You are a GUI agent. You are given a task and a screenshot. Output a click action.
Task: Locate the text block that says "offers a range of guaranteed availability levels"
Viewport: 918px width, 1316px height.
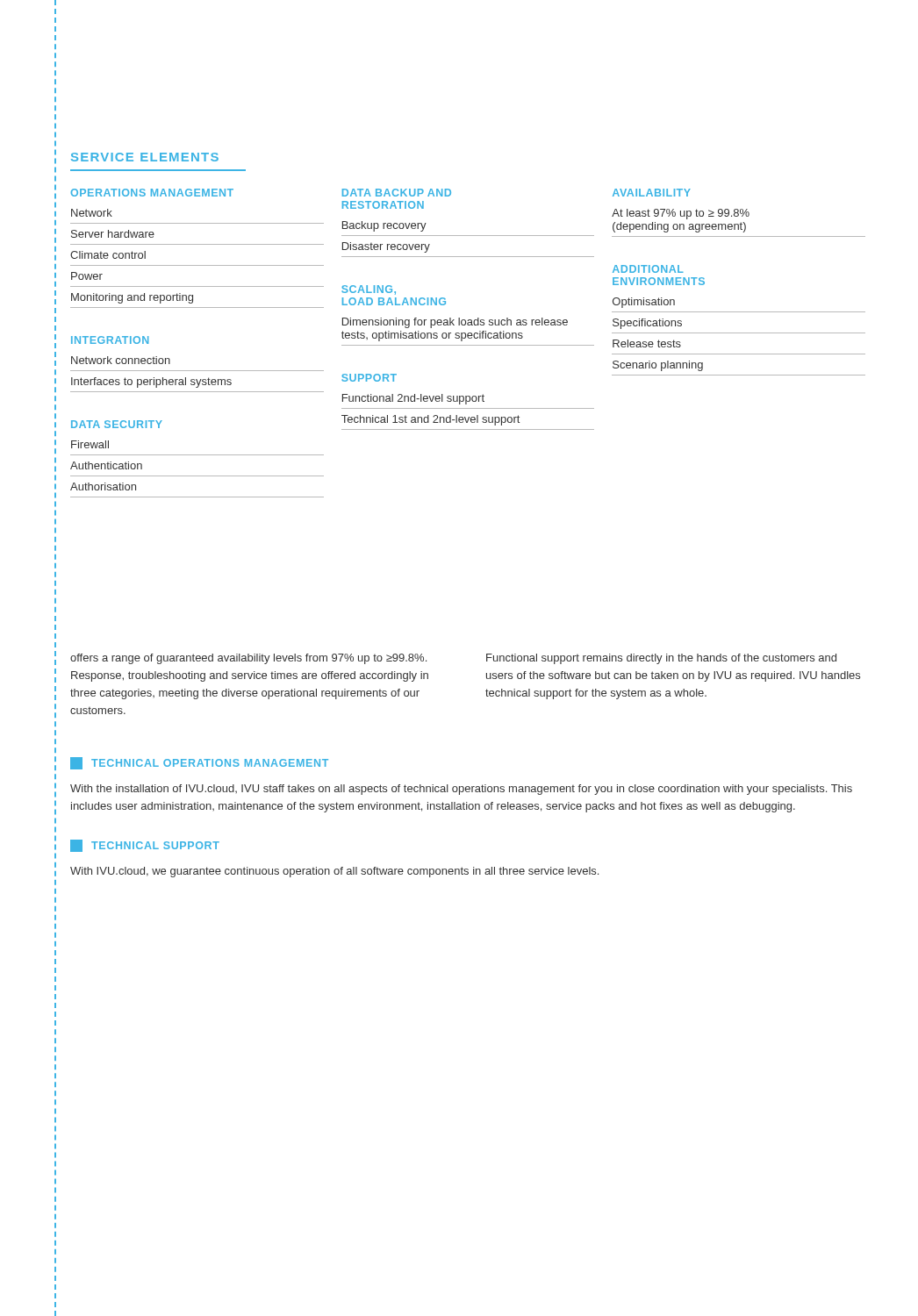coord(250,684)
